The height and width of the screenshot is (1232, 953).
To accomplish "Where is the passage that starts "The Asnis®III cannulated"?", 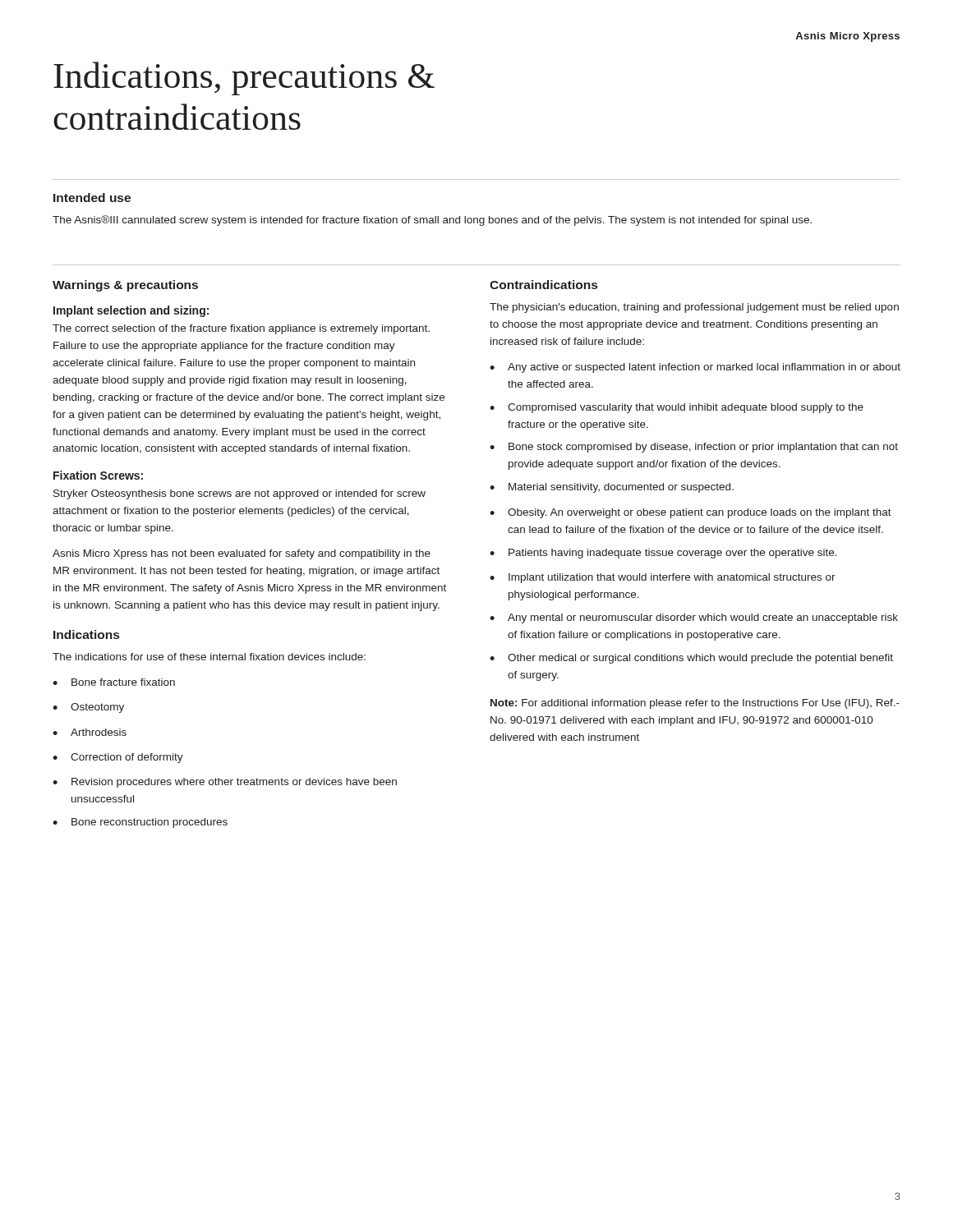I will click(433, 220).
